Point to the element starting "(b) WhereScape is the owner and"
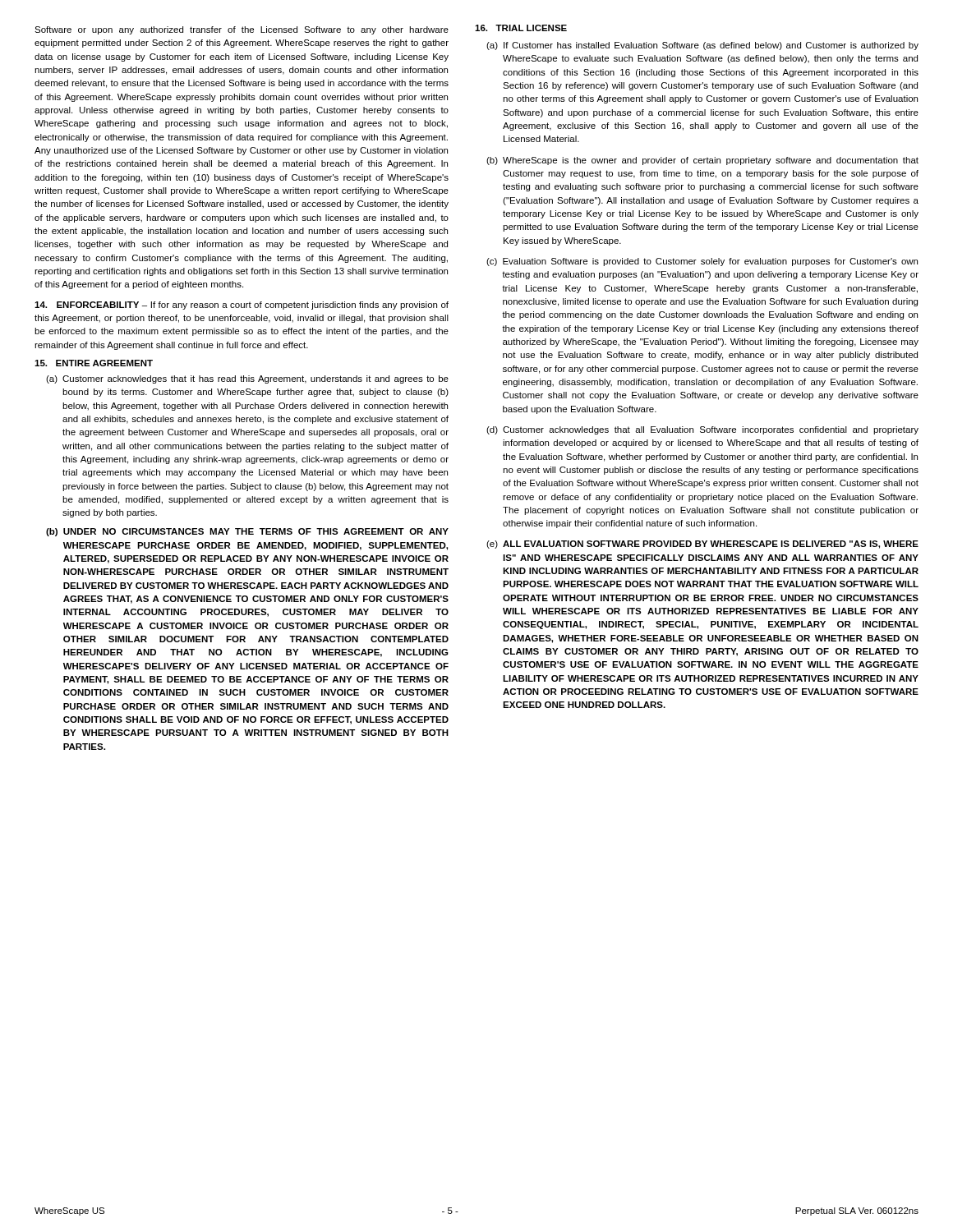This screenshot has width=953, height=1232. click(702, 200)
